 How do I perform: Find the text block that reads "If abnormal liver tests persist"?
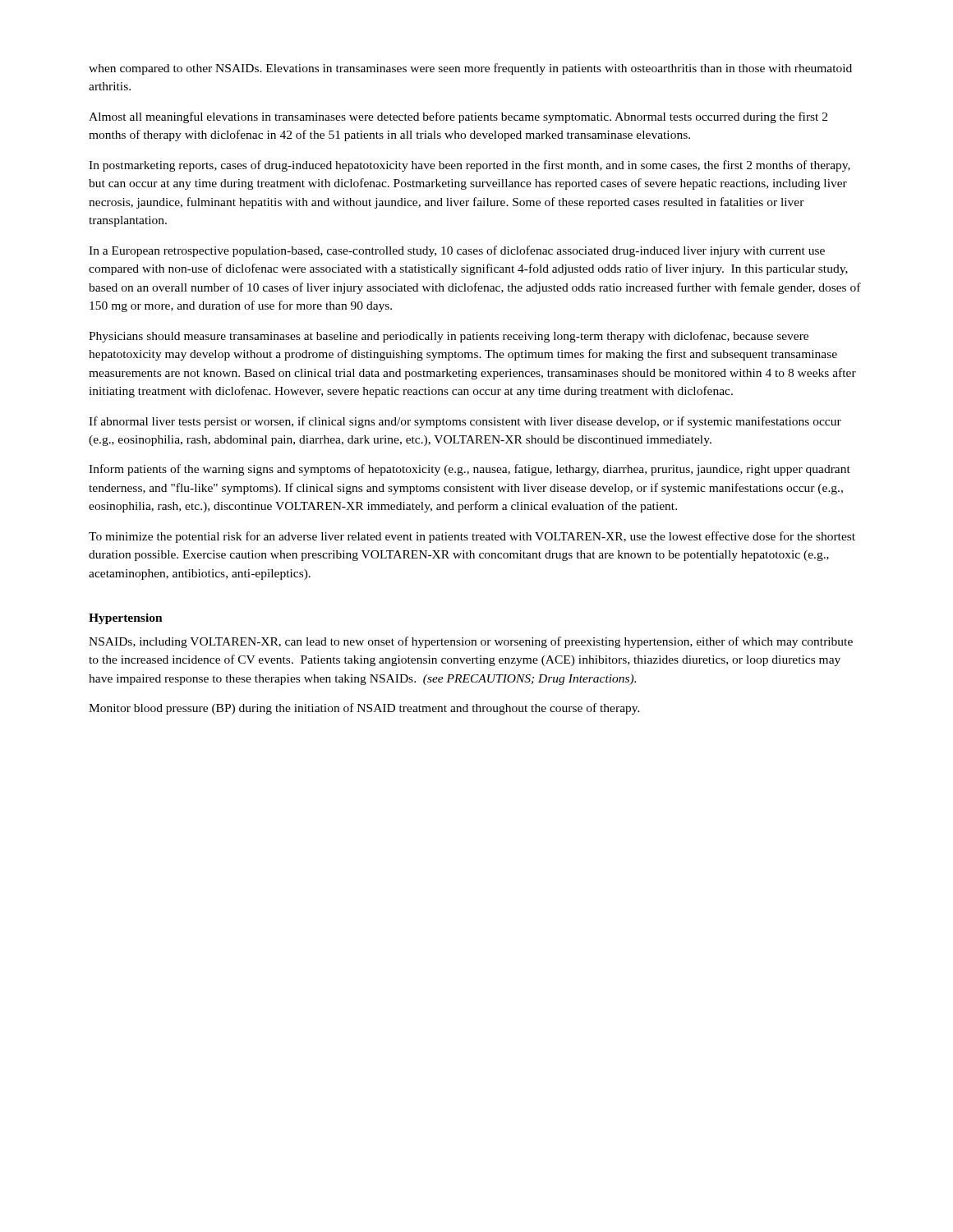click(476, 430)
